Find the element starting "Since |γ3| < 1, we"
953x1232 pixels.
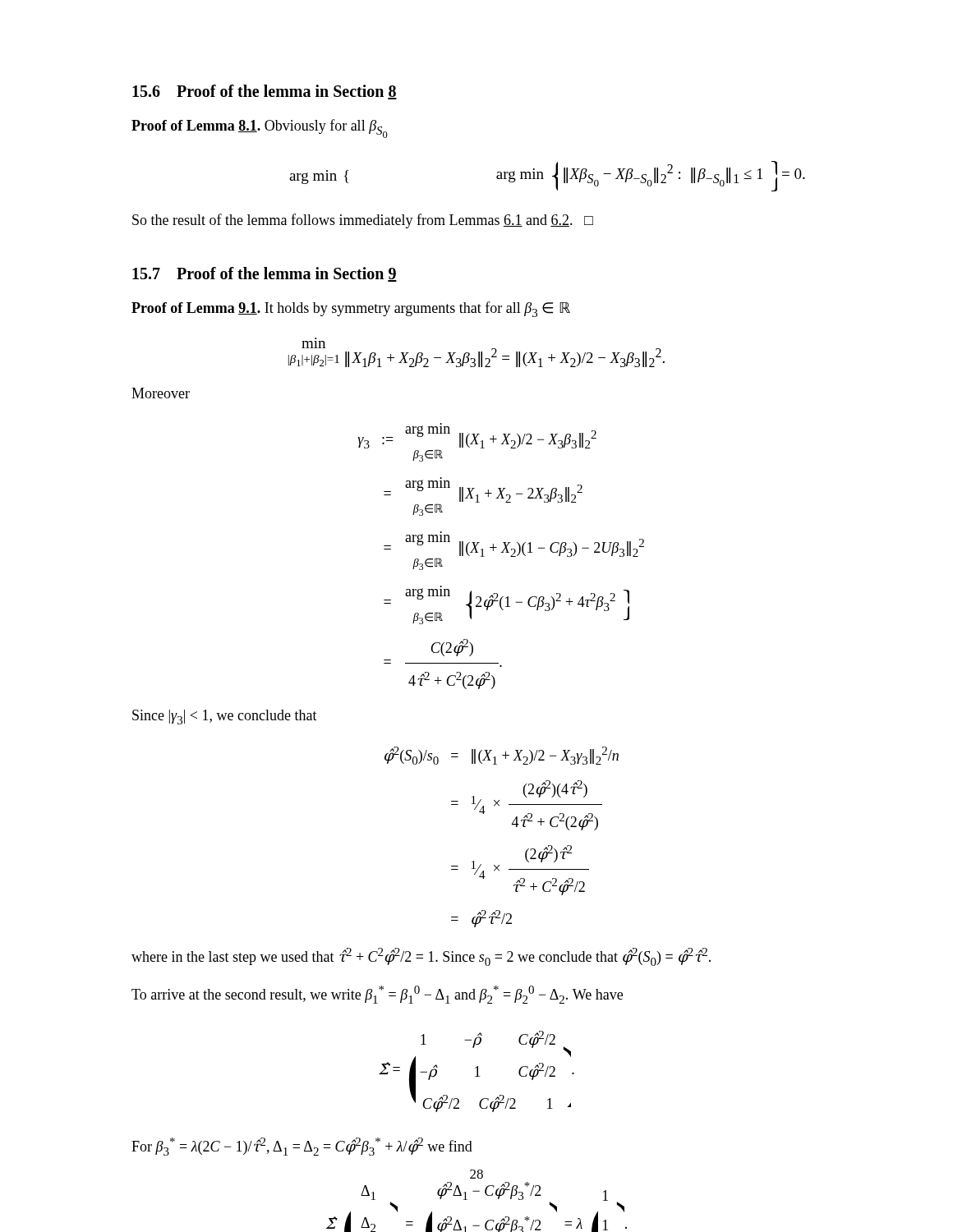click(x=224, y=717)
